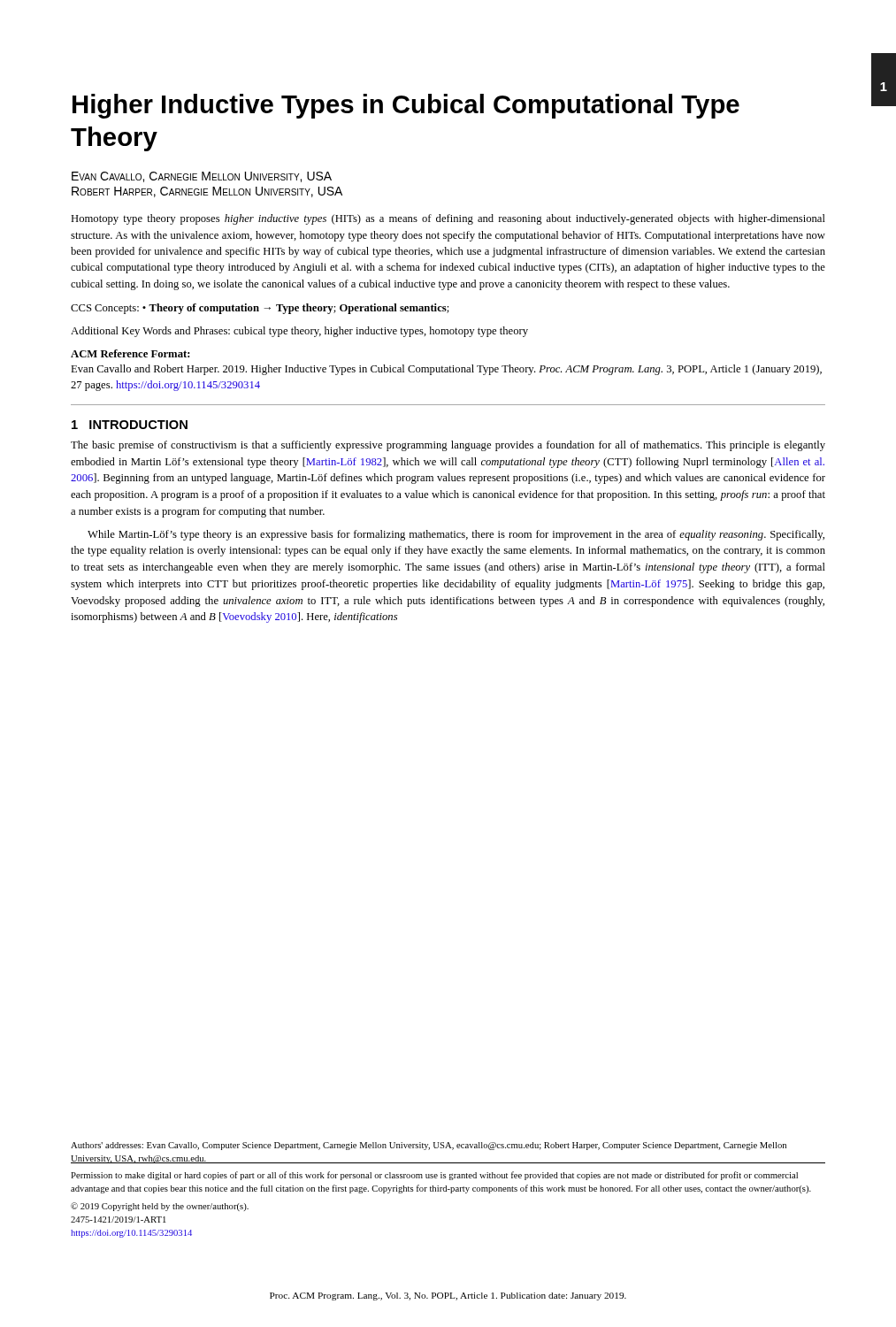This screenshot has width=896, height=1327.
Task: Click a section header
Action: [129, 424]
